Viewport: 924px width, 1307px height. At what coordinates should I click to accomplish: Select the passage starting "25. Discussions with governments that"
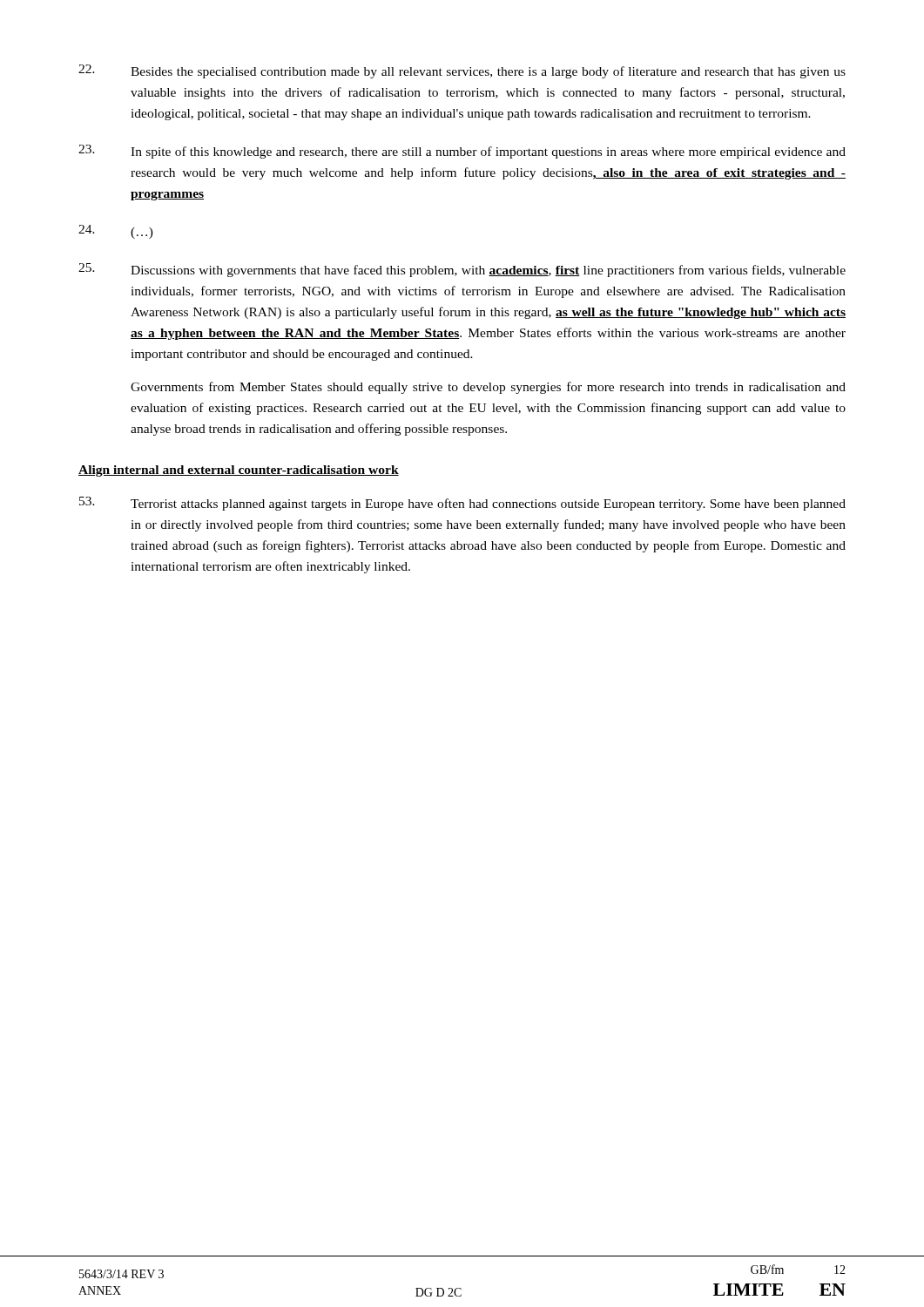[x=462, y=350]
